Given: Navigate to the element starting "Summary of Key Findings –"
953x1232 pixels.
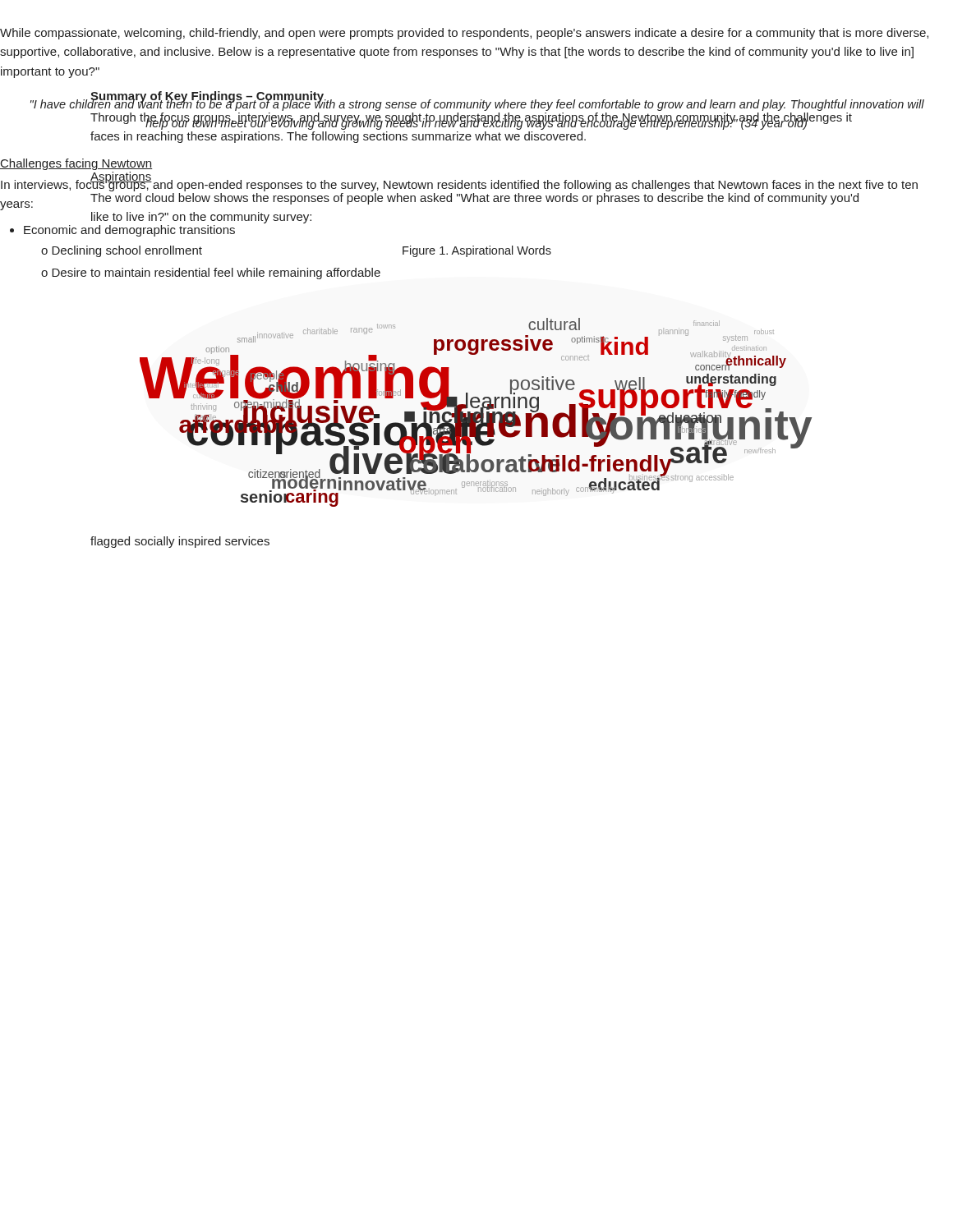Looking at the screenshot, I should (207, 96).
